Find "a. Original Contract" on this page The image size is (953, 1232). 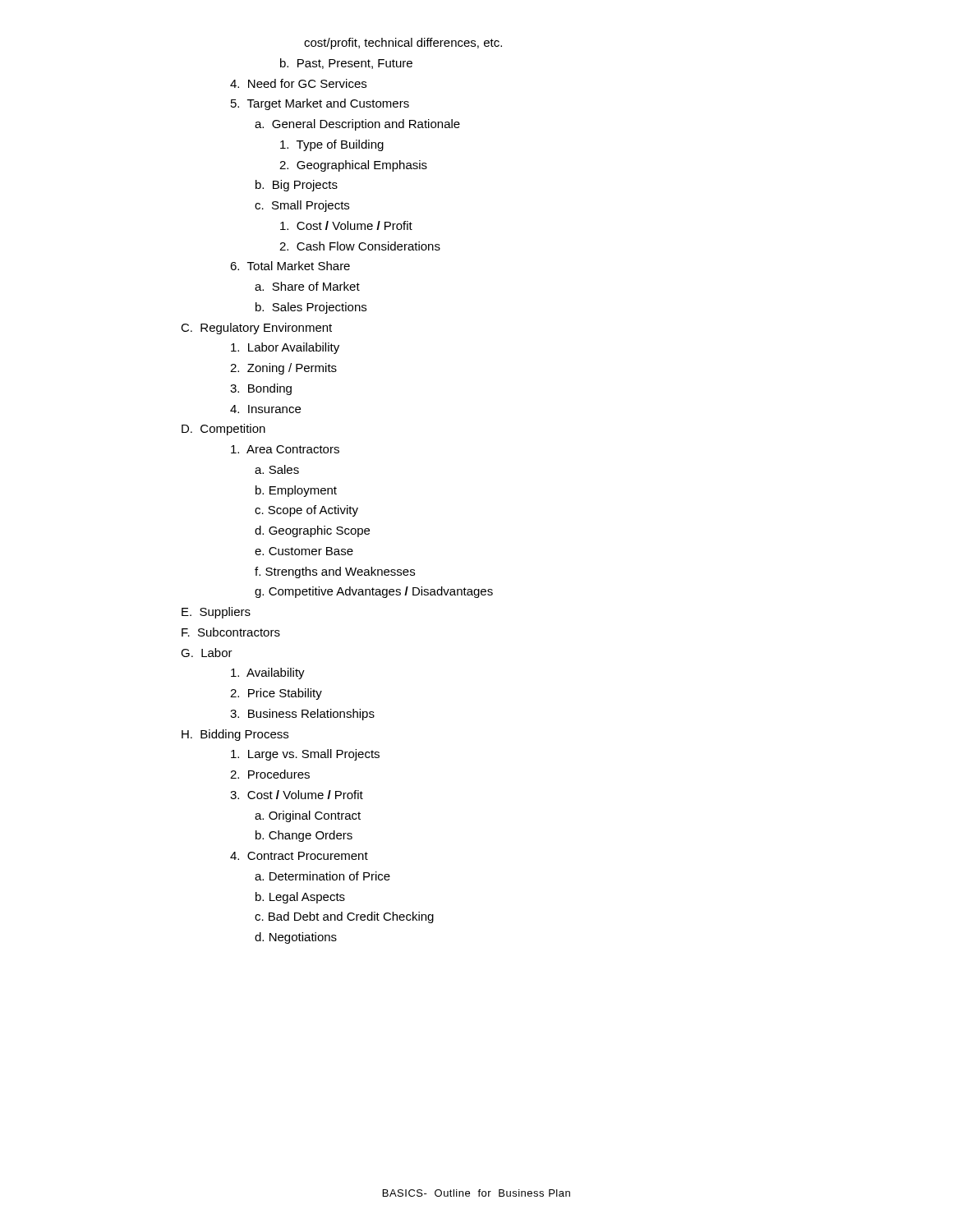pyautogui.click(x=308, y=815)
